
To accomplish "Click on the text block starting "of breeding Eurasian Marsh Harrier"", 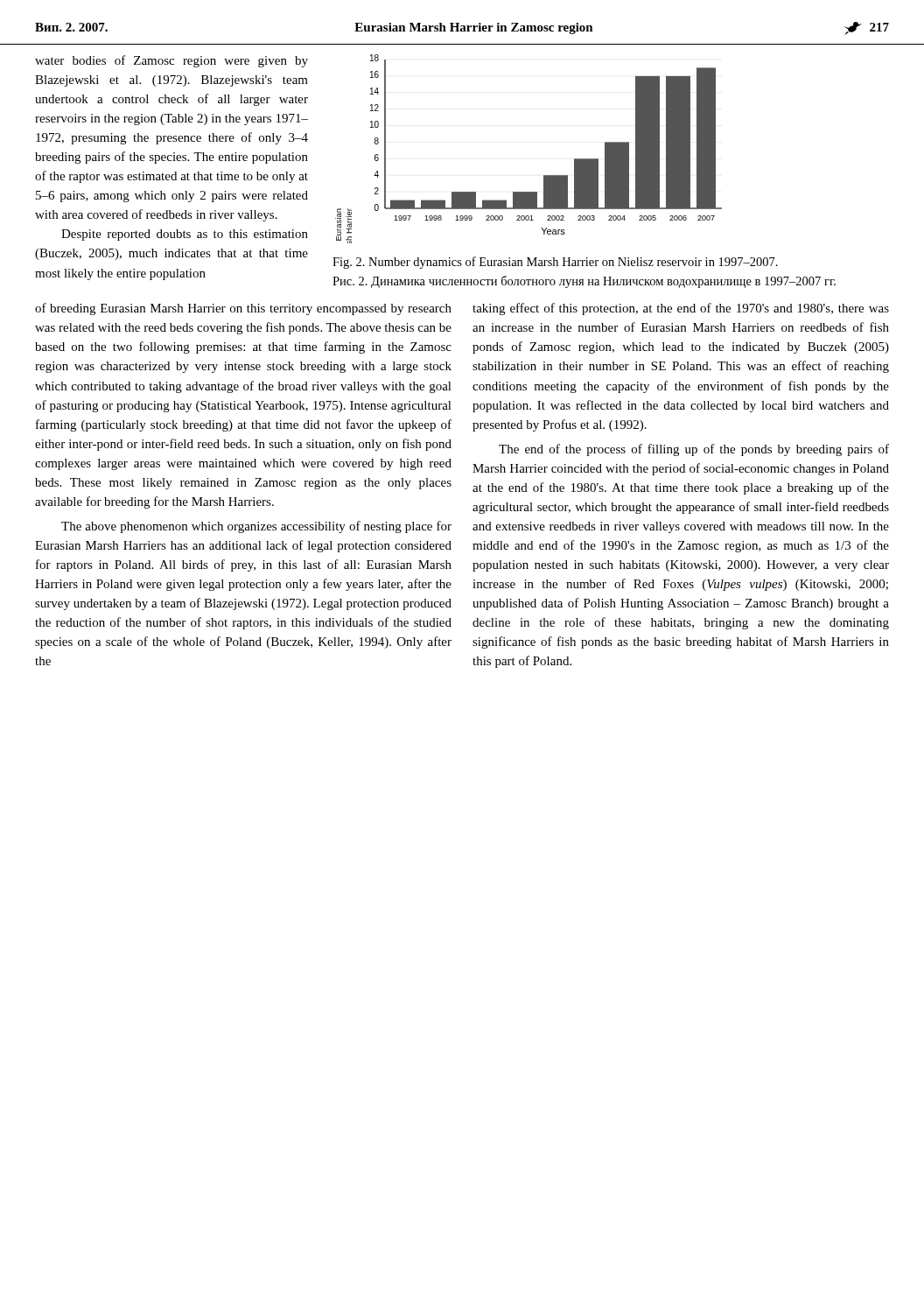I will tap(243, 485).
